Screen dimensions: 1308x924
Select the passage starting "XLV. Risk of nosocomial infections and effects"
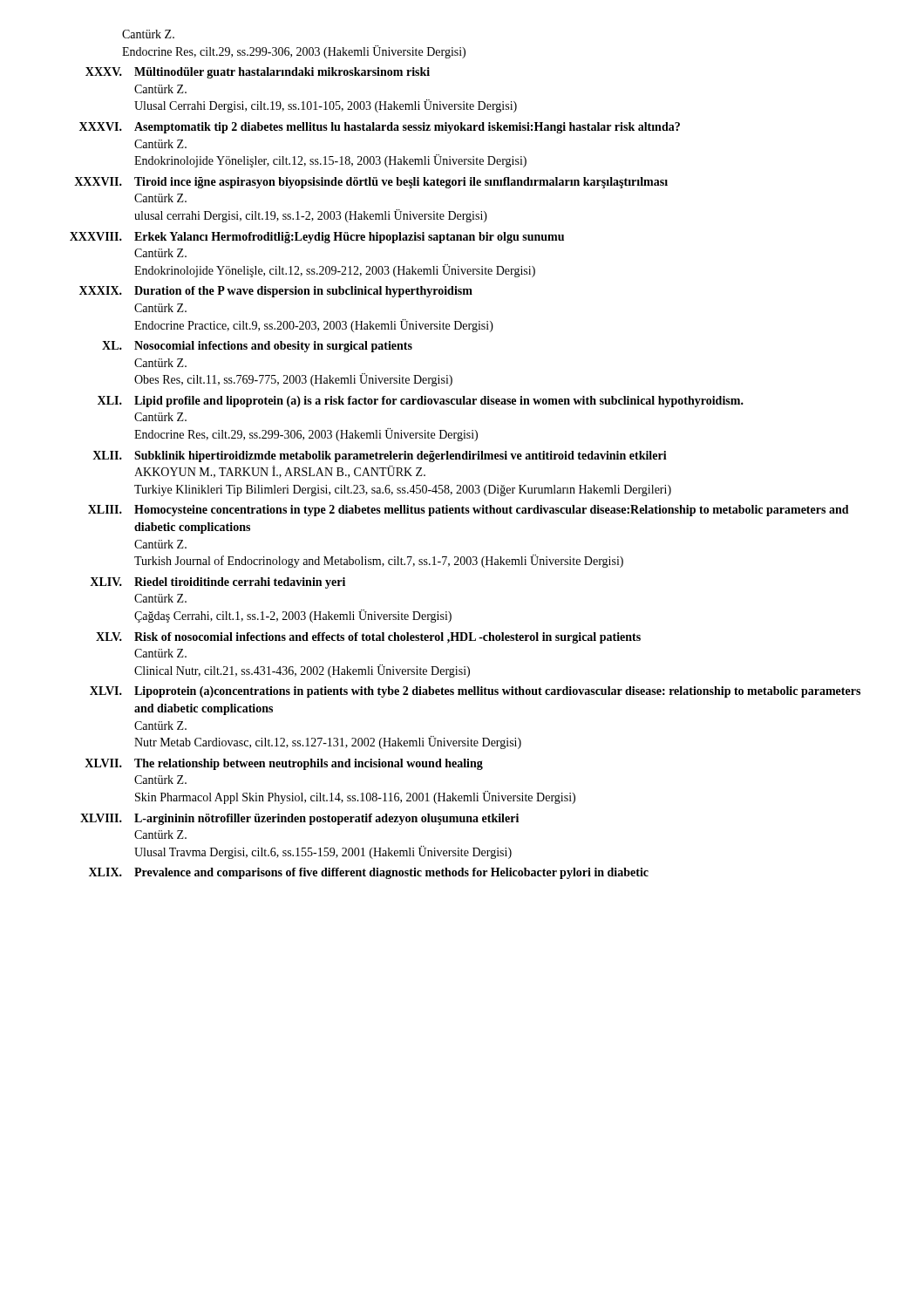pyautogui.click(x=368, y=638)
